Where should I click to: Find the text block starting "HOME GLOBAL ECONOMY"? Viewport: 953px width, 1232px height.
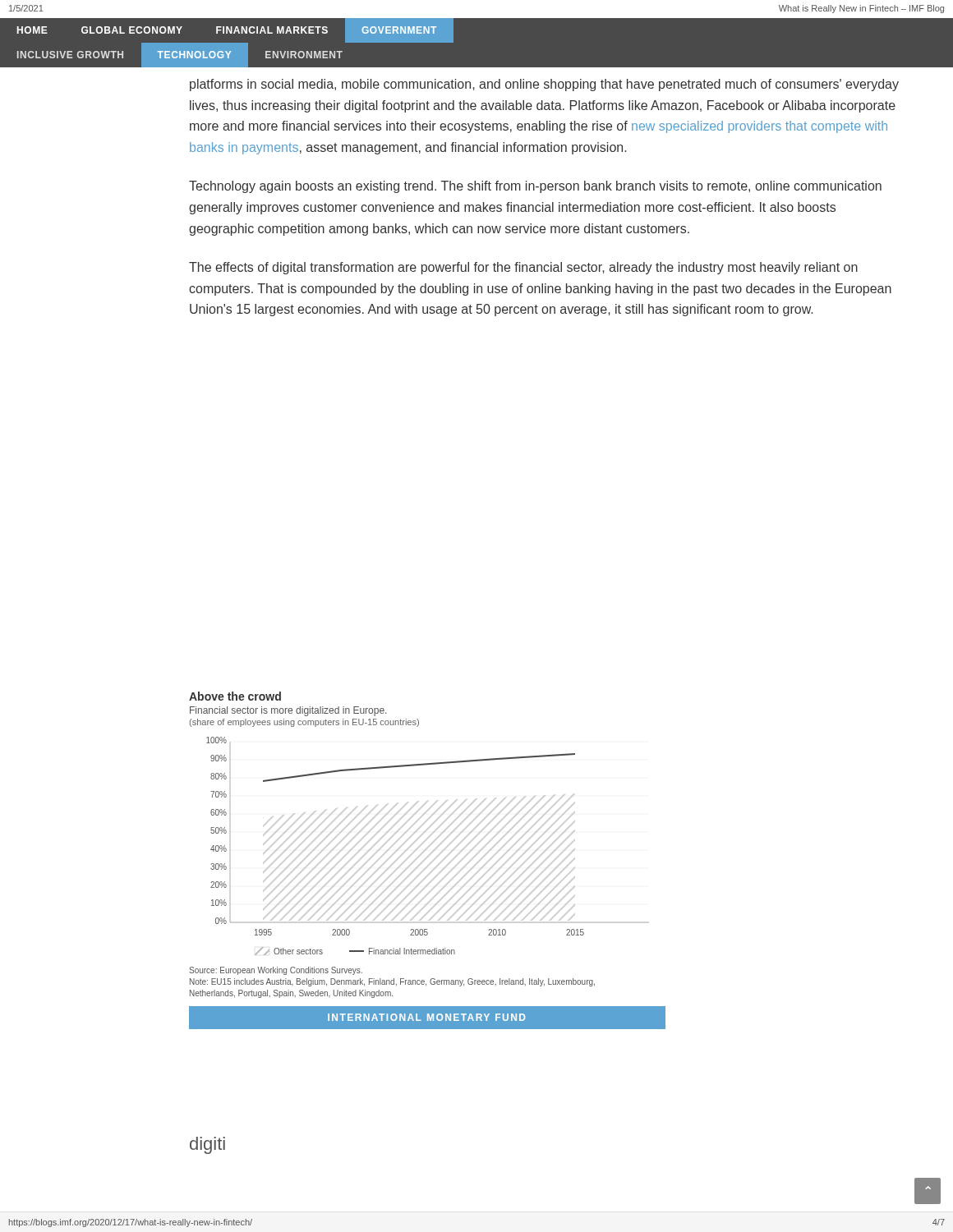click(476, 43)
